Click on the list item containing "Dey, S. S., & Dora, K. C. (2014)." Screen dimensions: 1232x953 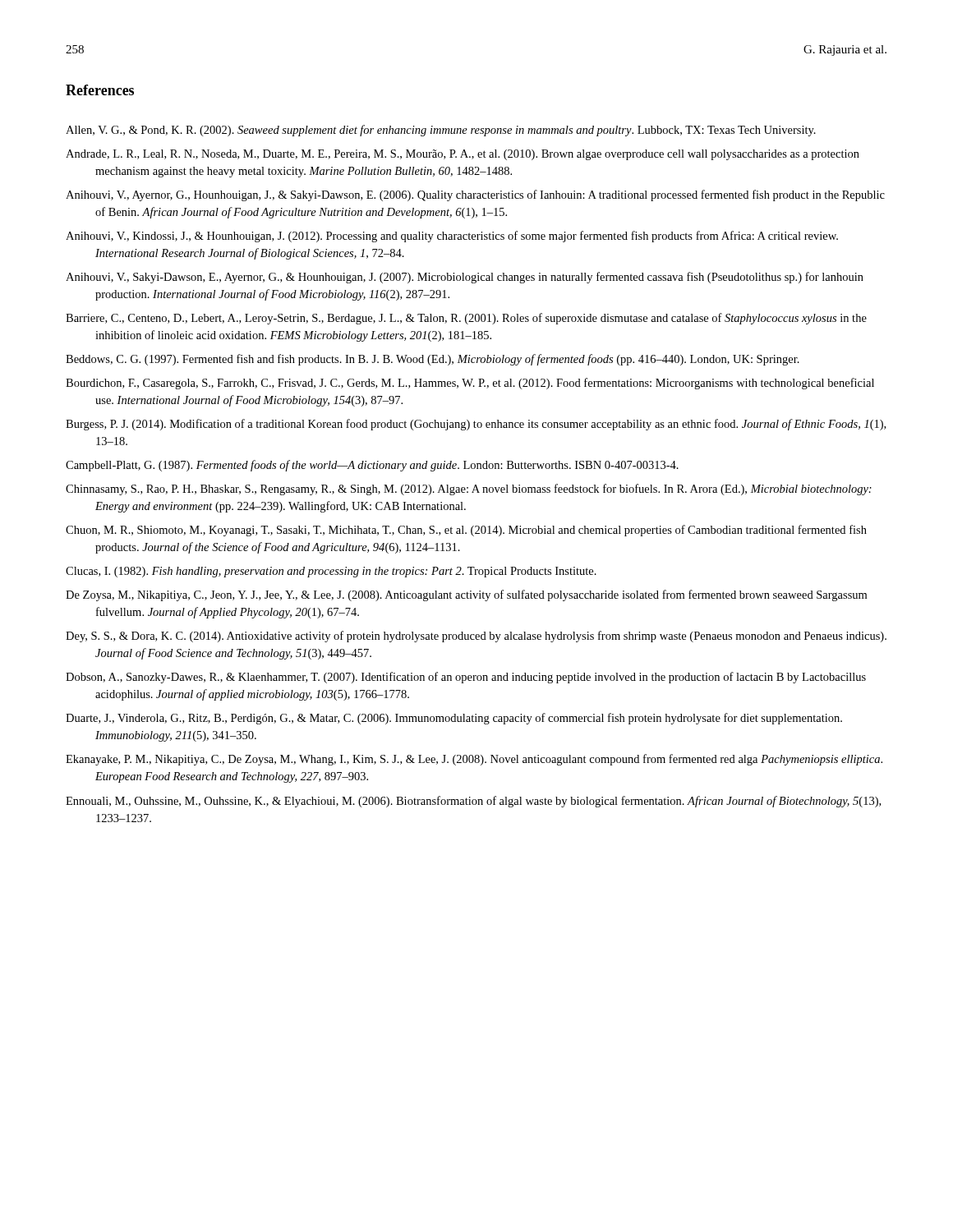(x=476, y=645)
